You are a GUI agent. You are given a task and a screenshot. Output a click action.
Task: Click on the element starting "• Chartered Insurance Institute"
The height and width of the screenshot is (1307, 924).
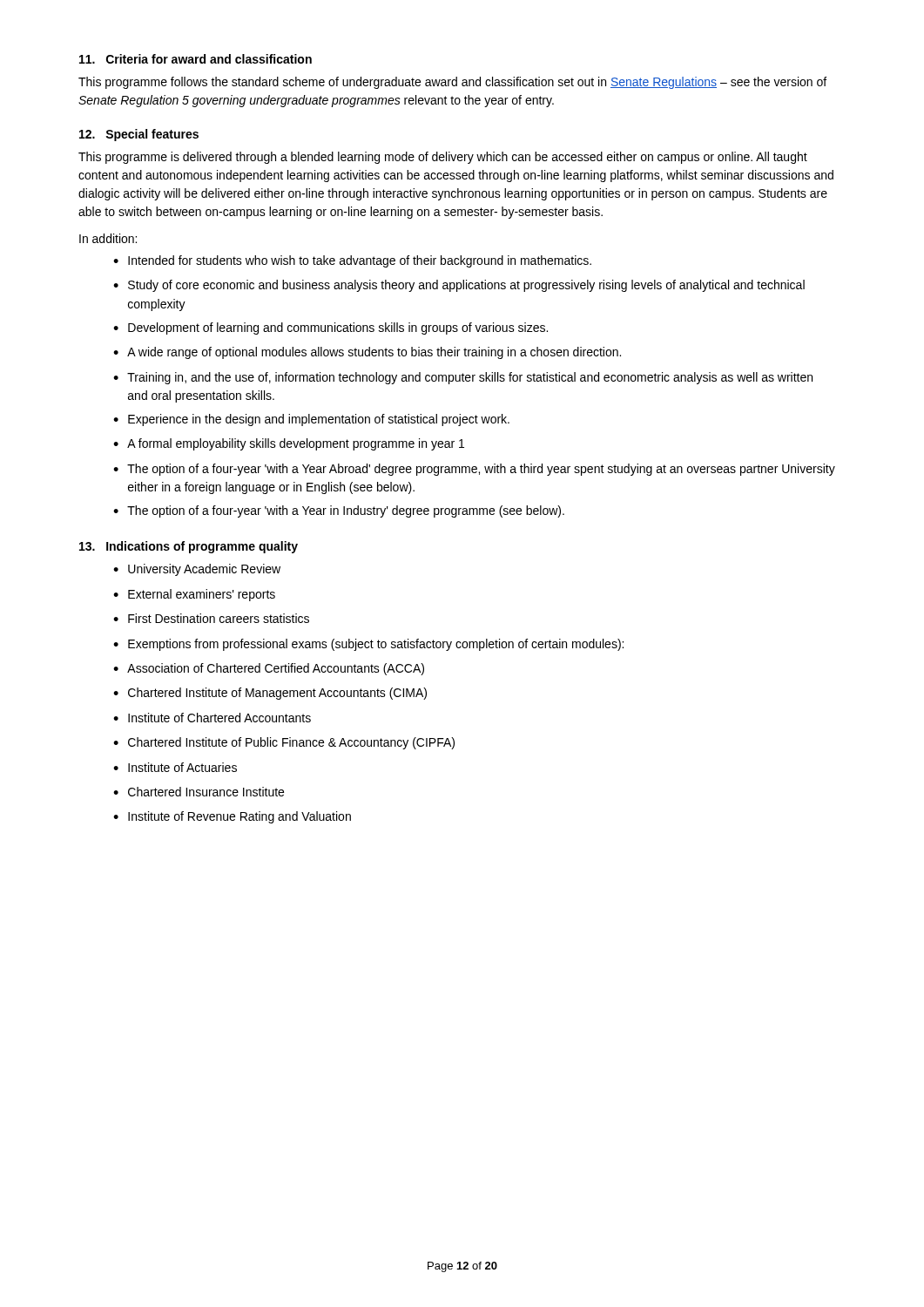(199, 793)
